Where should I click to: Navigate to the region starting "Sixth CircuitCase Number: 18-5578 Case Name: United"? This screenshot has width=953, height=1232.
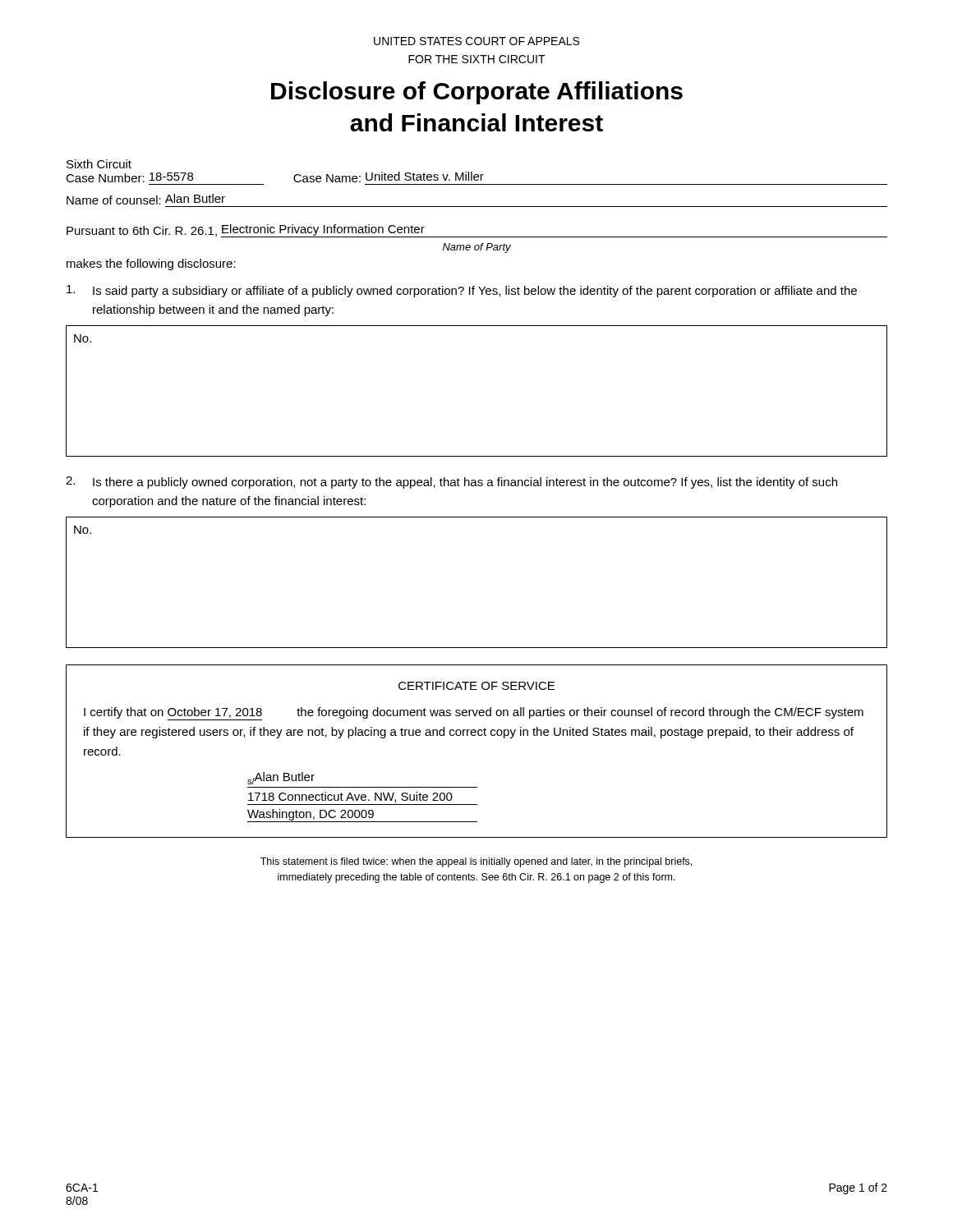pos(476,171)
